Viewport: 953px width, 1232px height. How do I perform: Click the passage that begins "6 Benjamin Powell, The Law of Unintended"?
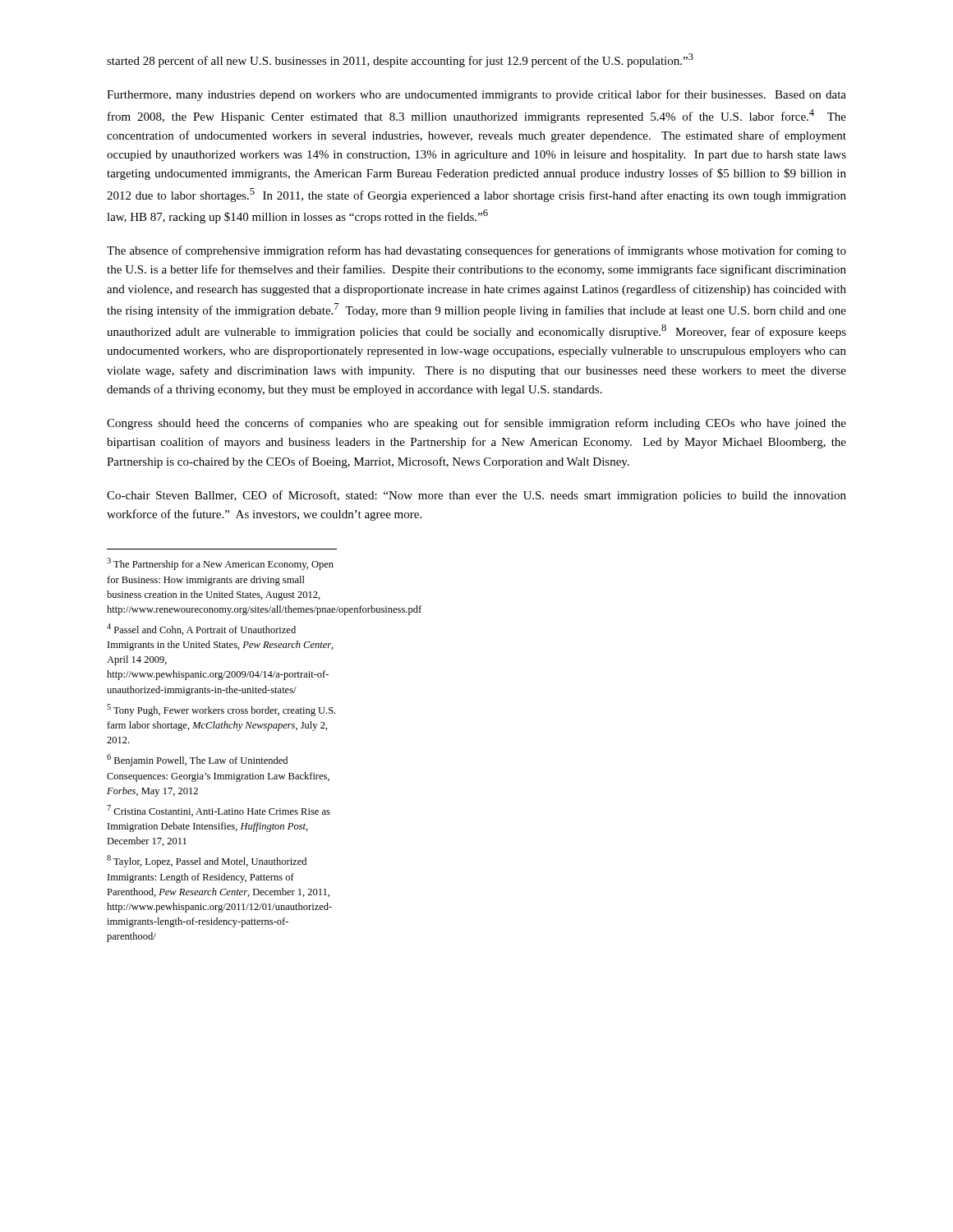click(218, 774)
